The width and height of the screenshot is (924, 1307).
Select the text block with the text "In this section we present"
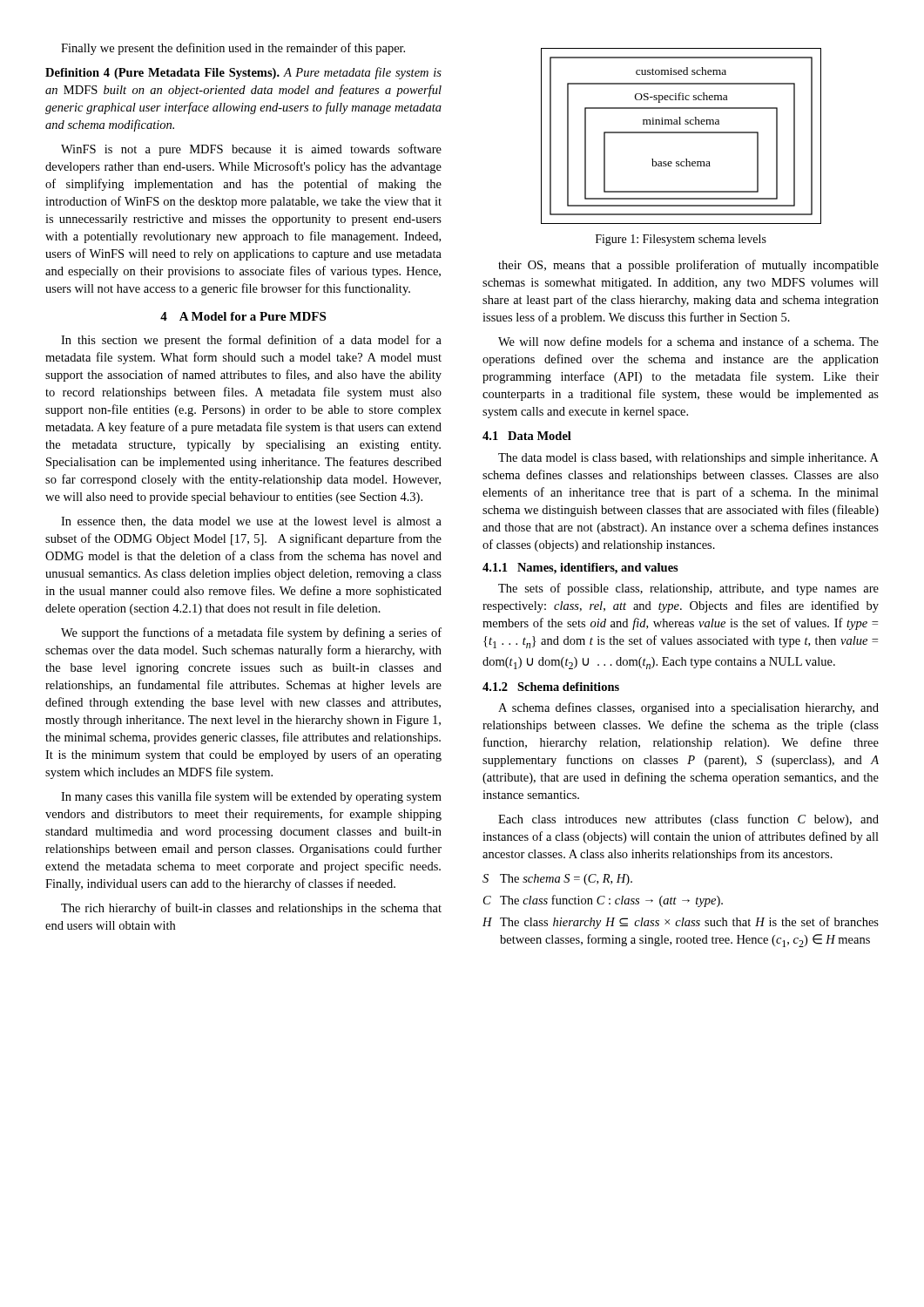243,418
